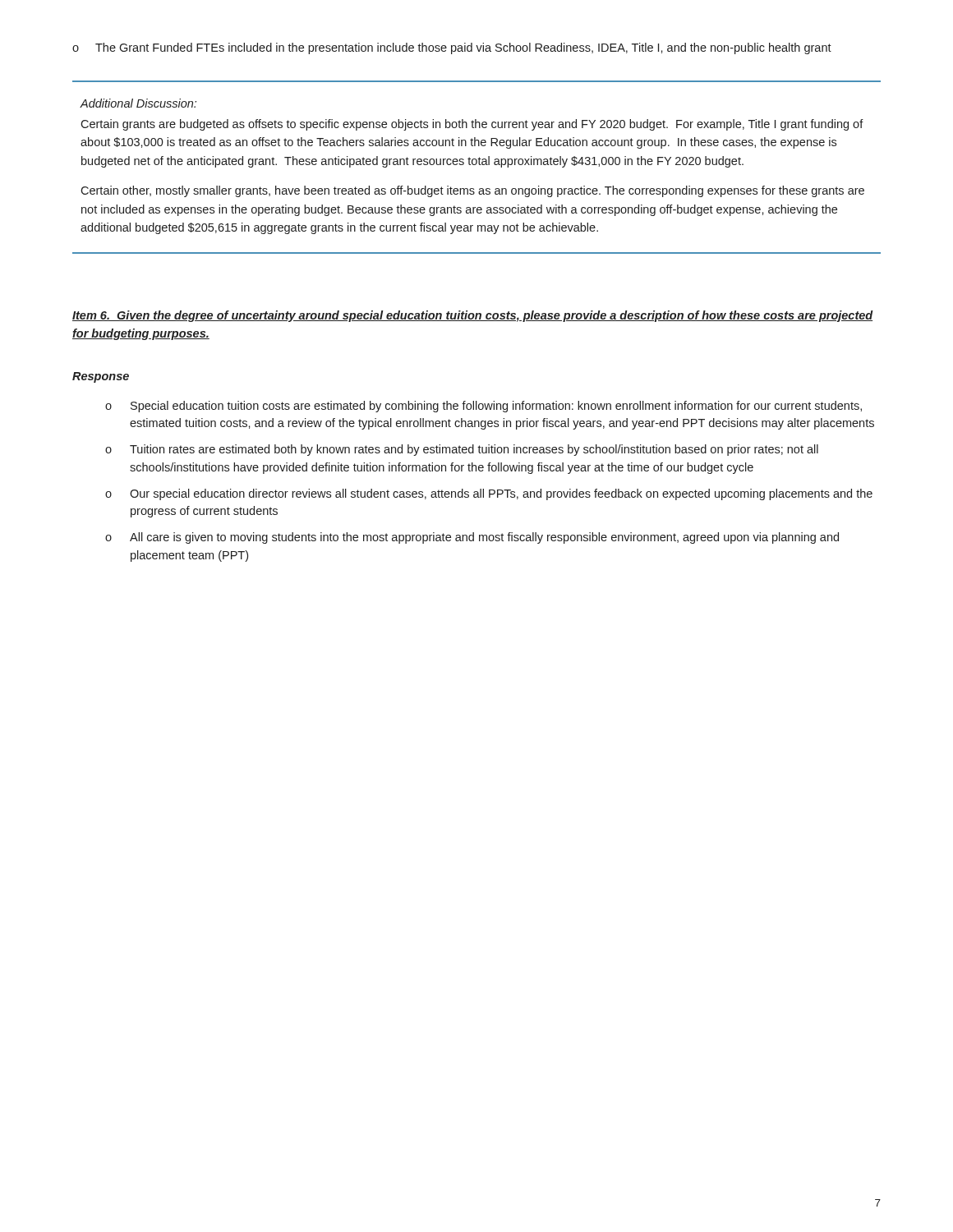Click on the region starting "o Tuition rates are estimated both"
Image resolution: width=953 pixels, height=1232 pixels.
pyautogui.click(x=493, y=459)
